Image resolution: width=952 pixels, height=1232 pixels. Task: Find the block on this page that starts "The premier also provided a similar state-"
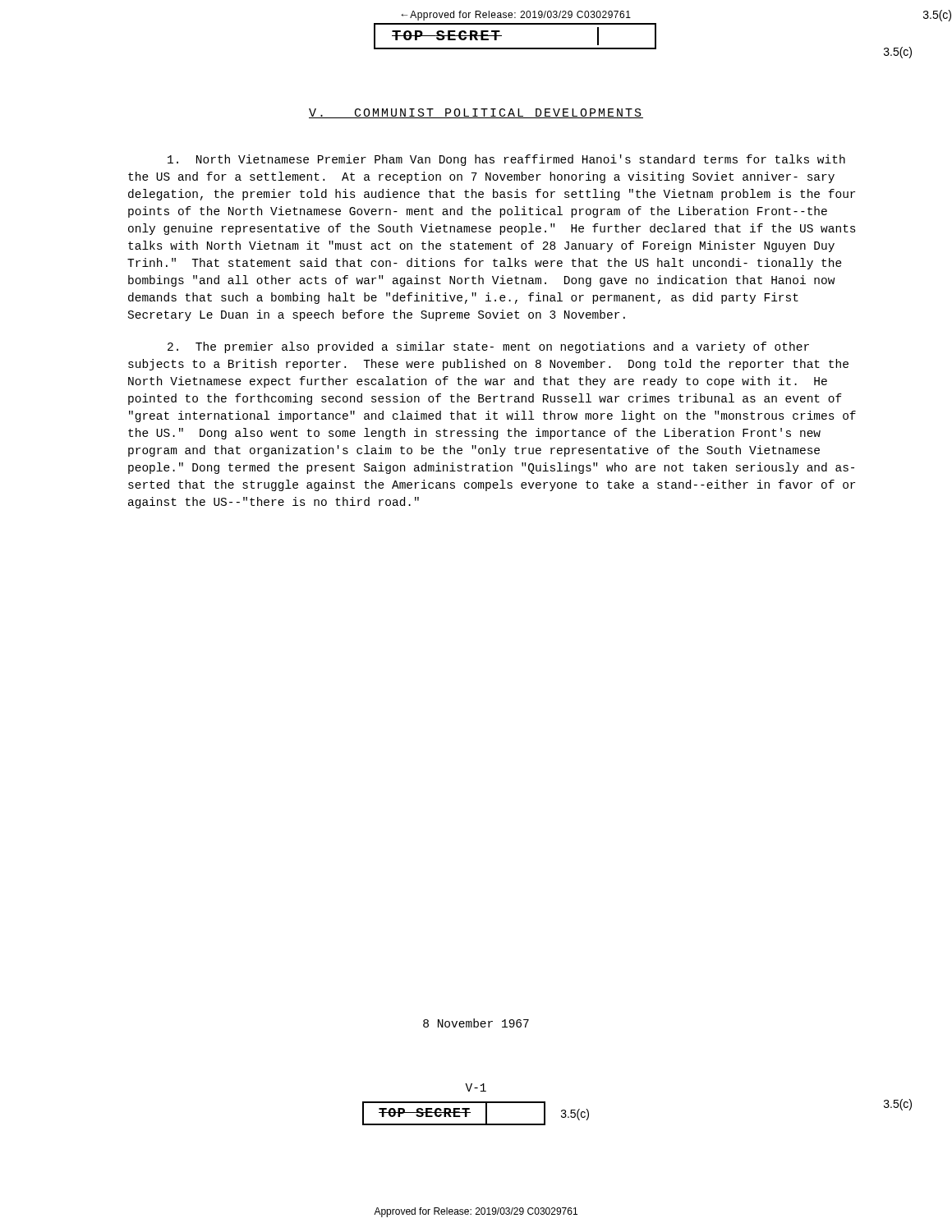click(x=492, y=425)
